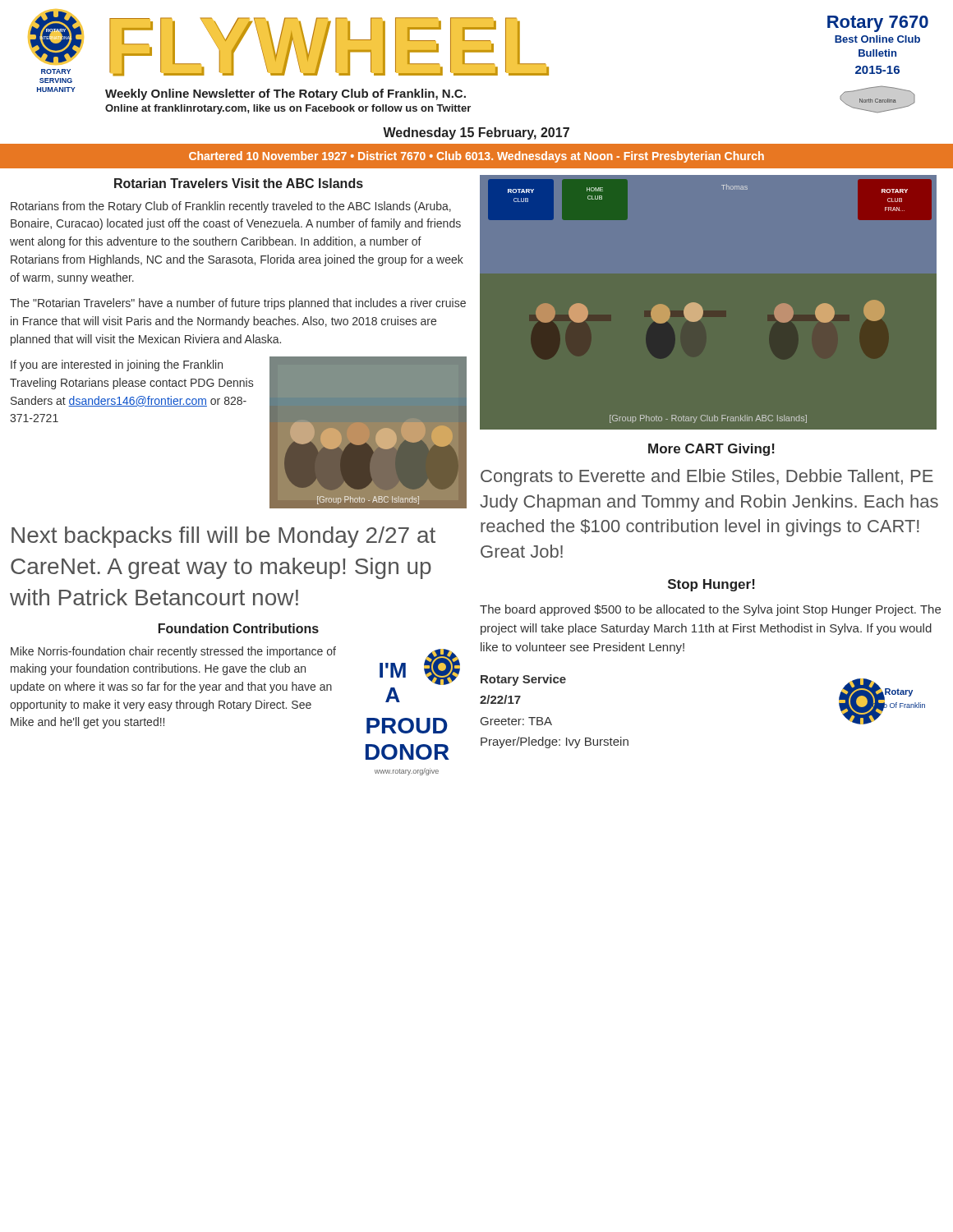Screen dimensions: 1232x953
Task: Locate the passage starting "Foundation Contributions"
Action: 238,628
